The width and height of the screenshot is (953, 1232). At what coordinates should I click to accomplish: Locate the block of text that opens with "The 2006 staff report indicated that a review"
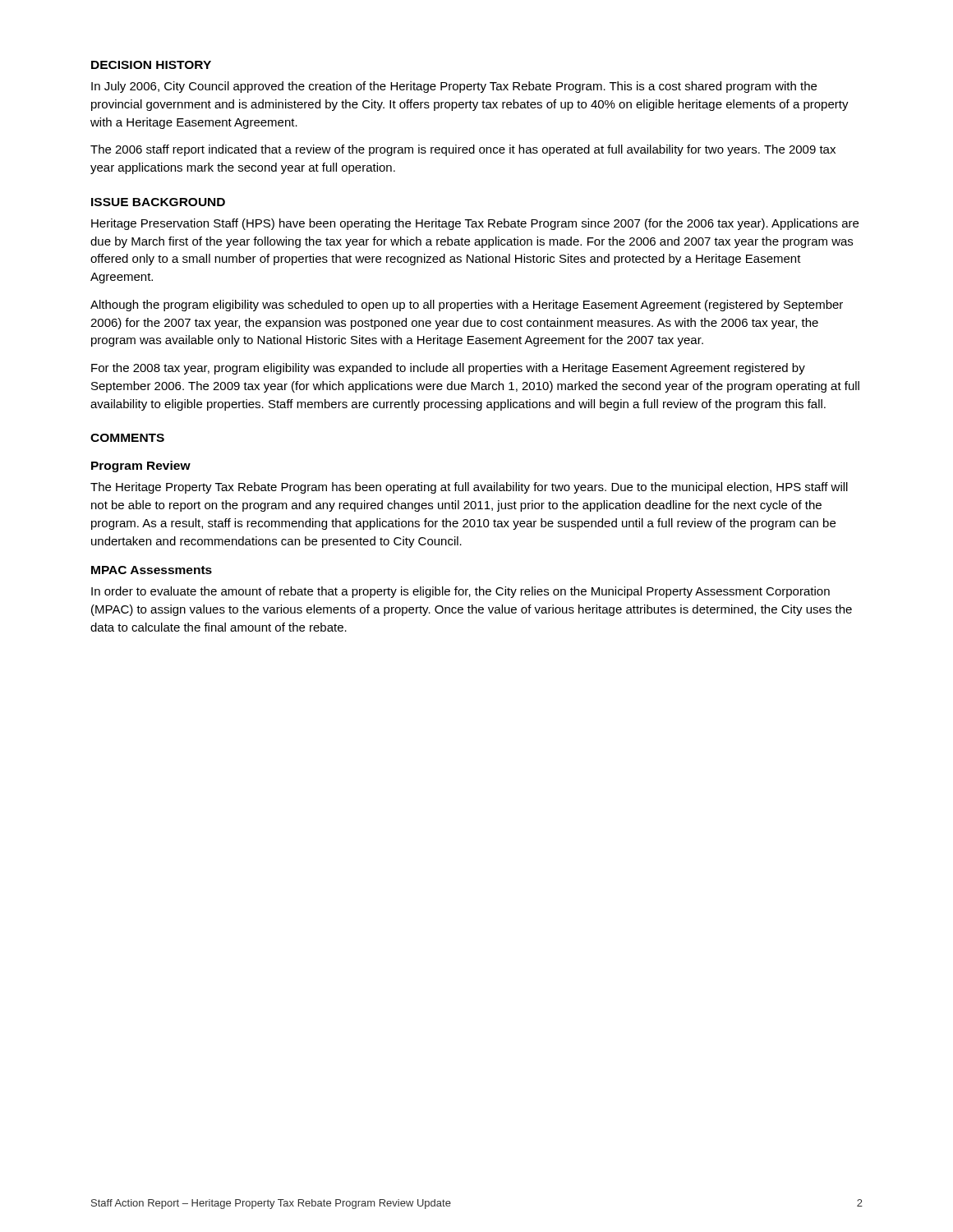[x=476, y=159]
